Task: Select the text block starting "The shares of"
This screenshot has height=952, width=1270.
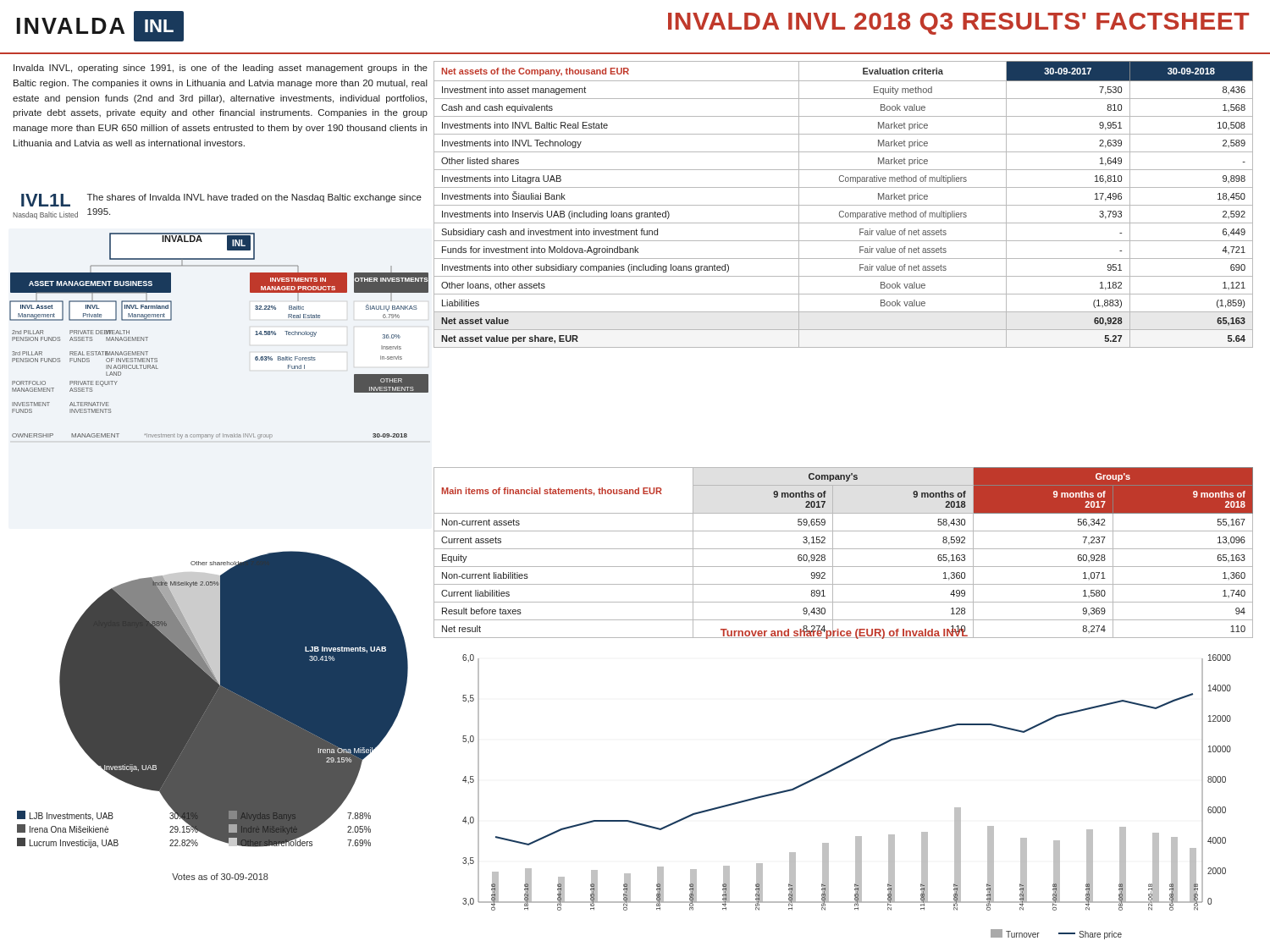Action: point(254,204)
